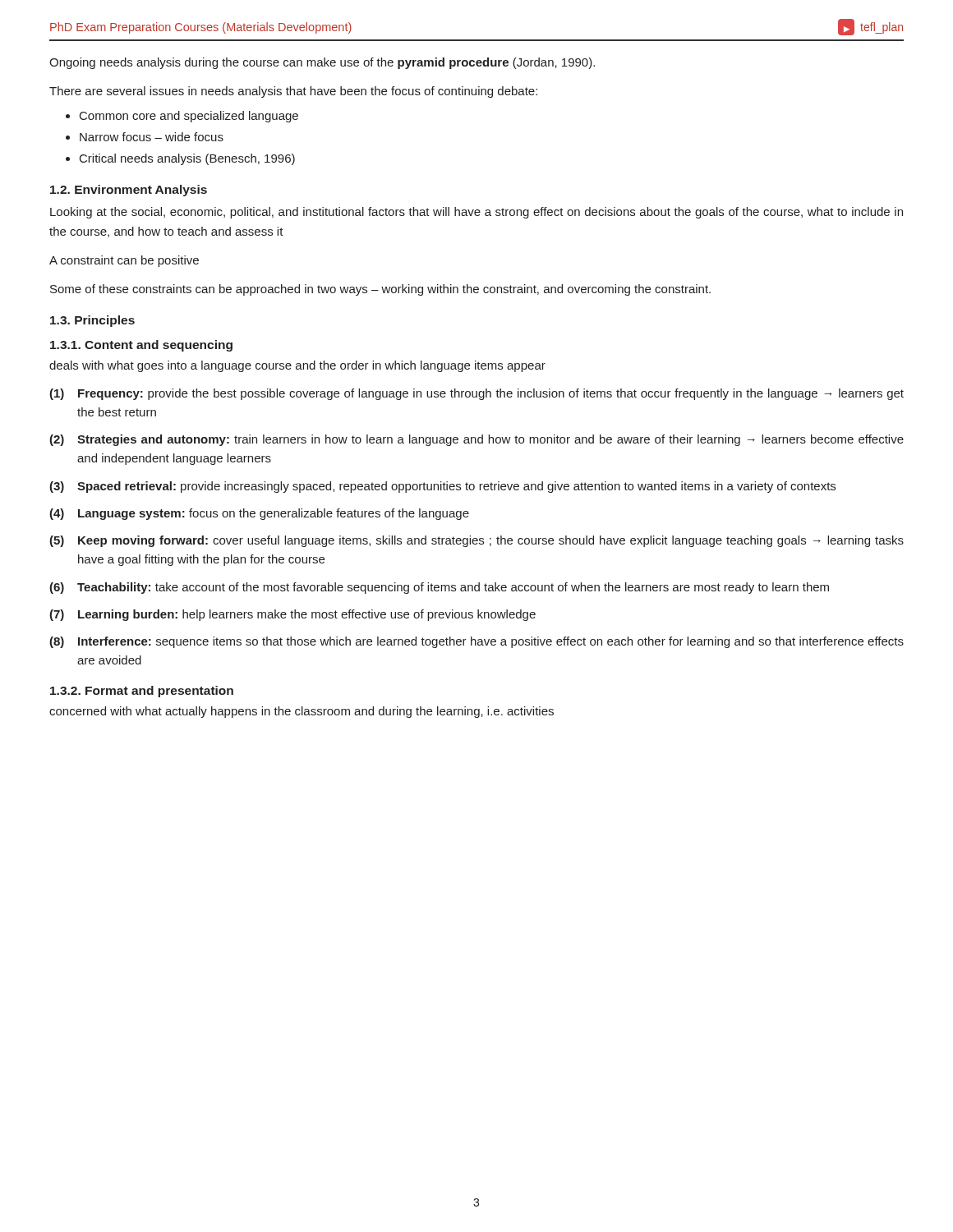This screenshot has height=1232, width=953.
Task: Select the list item that says "Narrow focus – wide focus"
Action: tap(151, 137)
